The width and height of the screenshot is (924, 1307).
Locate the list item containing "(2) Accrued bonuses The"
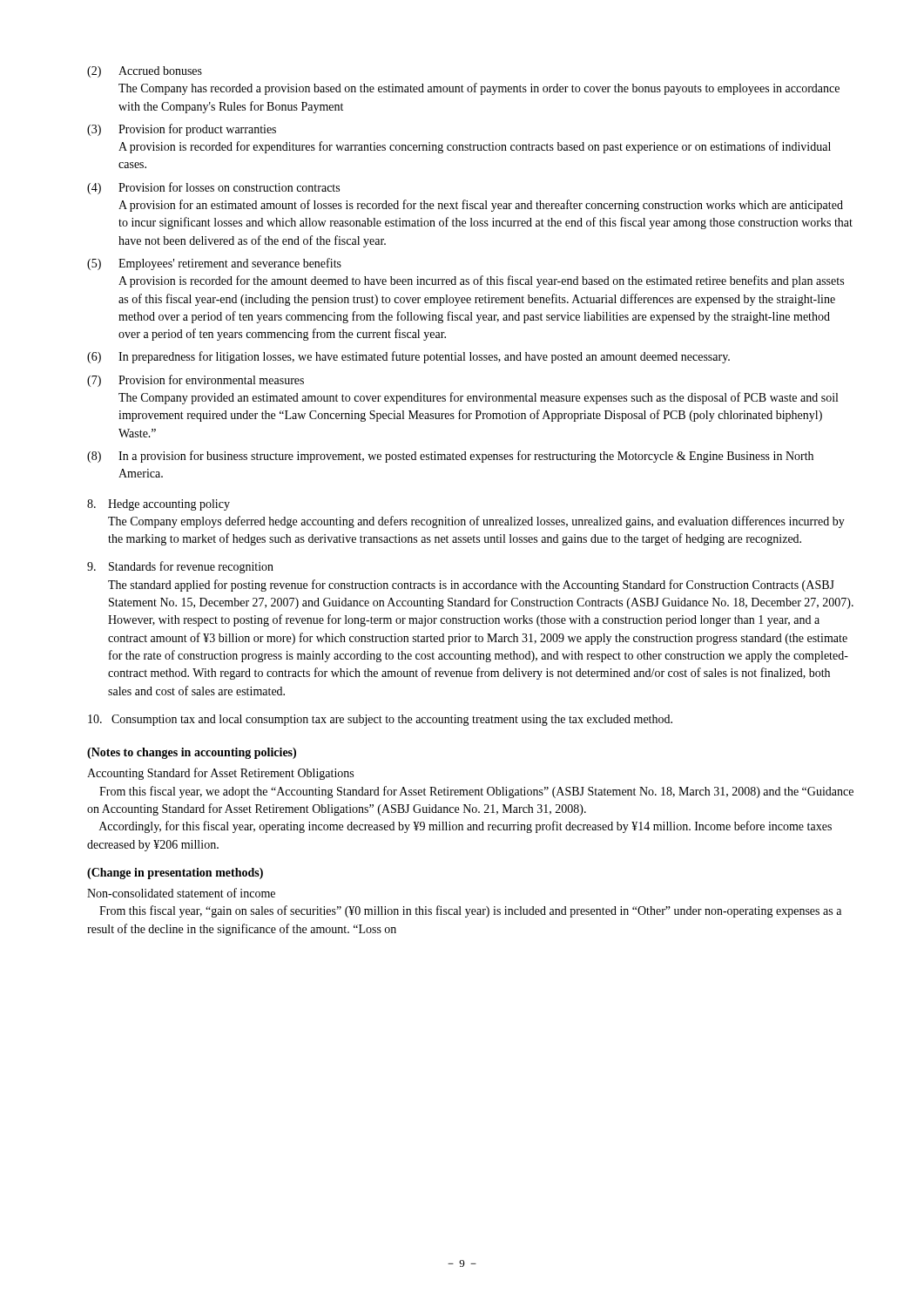[471, 89]
